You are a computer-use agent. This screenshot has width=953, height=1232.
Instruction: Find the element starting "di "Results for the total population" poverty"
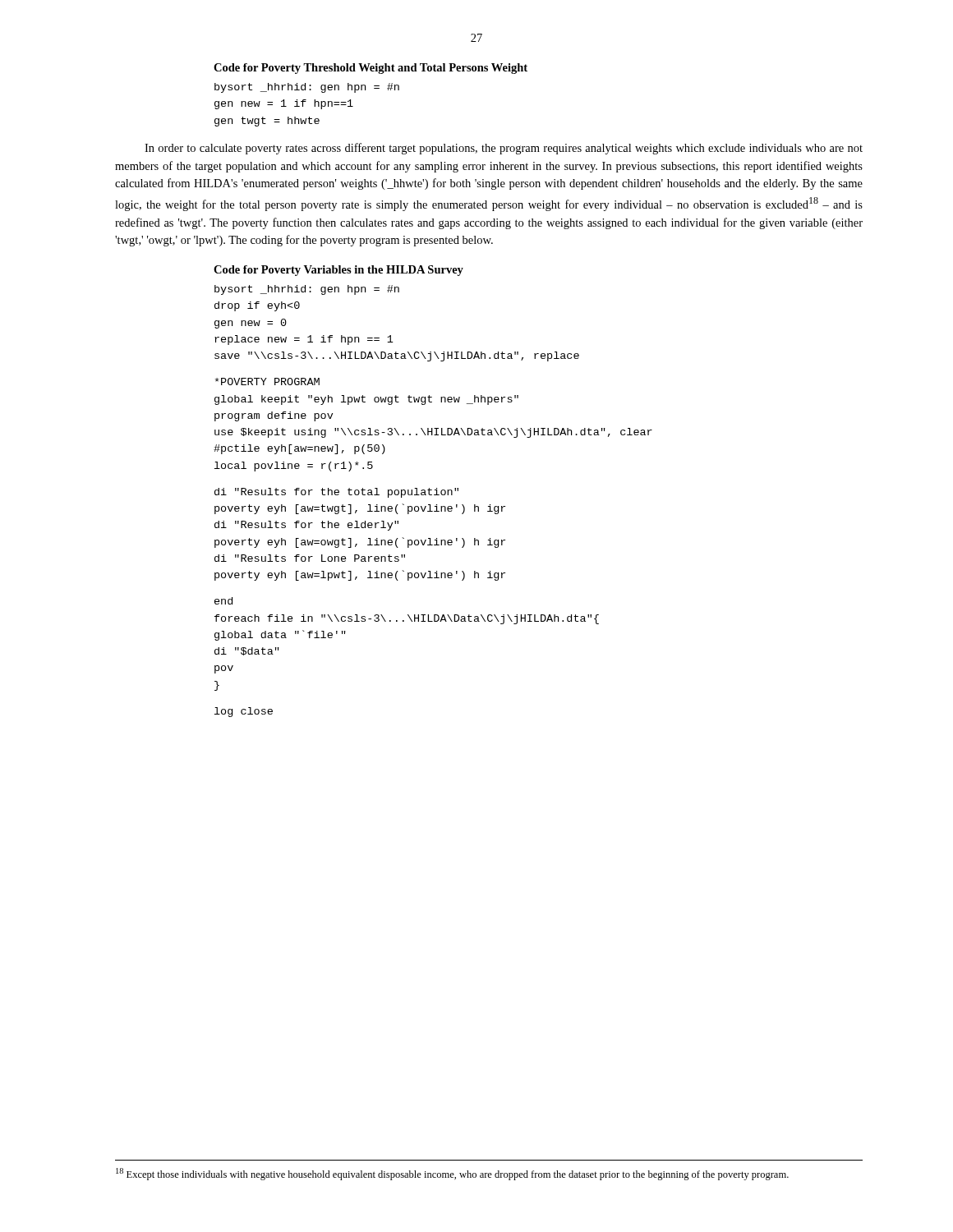pos(360,534)
